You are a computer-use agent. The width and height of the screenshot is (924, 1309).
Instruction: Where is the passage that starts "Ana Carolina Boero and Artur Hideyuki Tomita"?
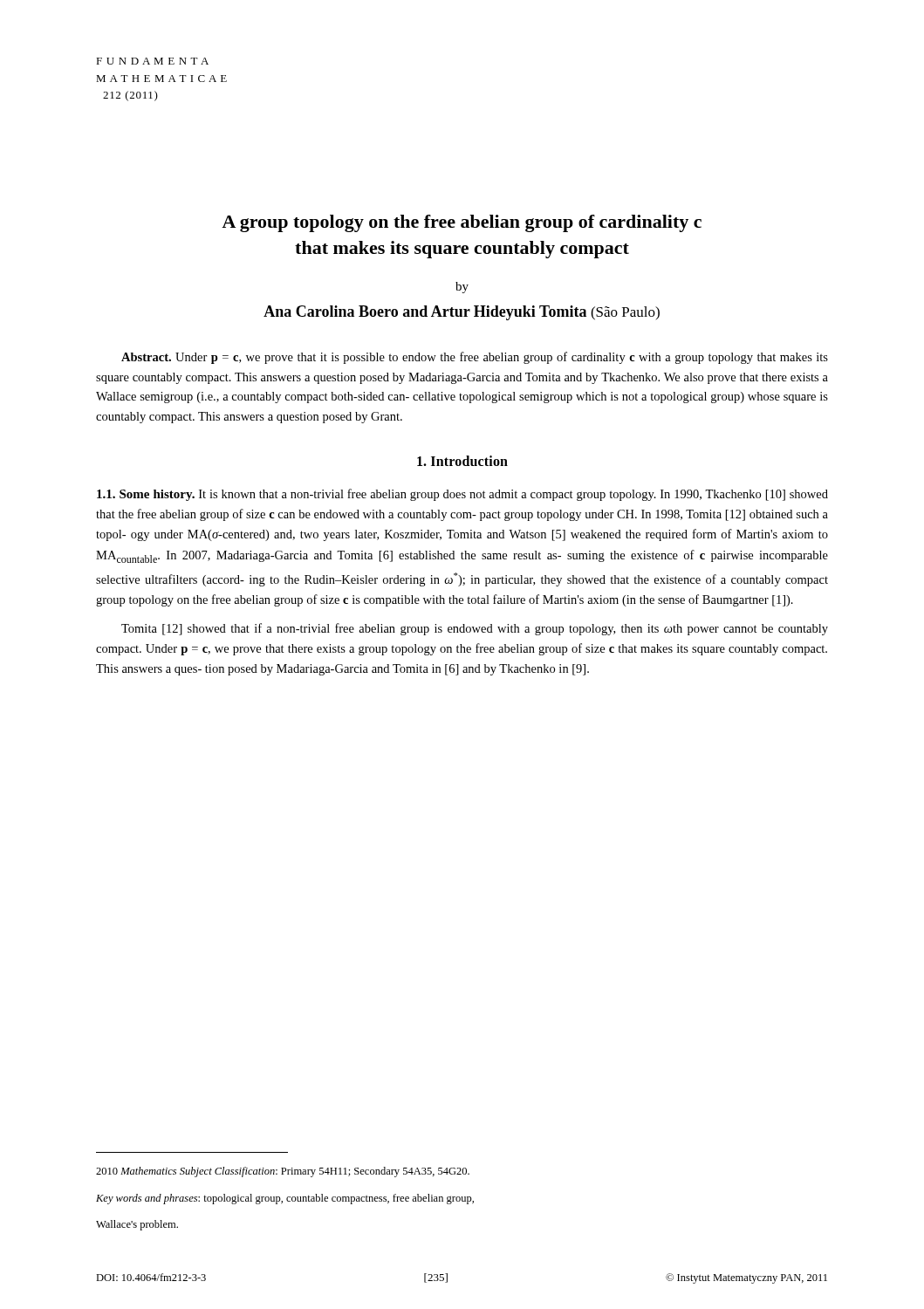coord(462,312)
